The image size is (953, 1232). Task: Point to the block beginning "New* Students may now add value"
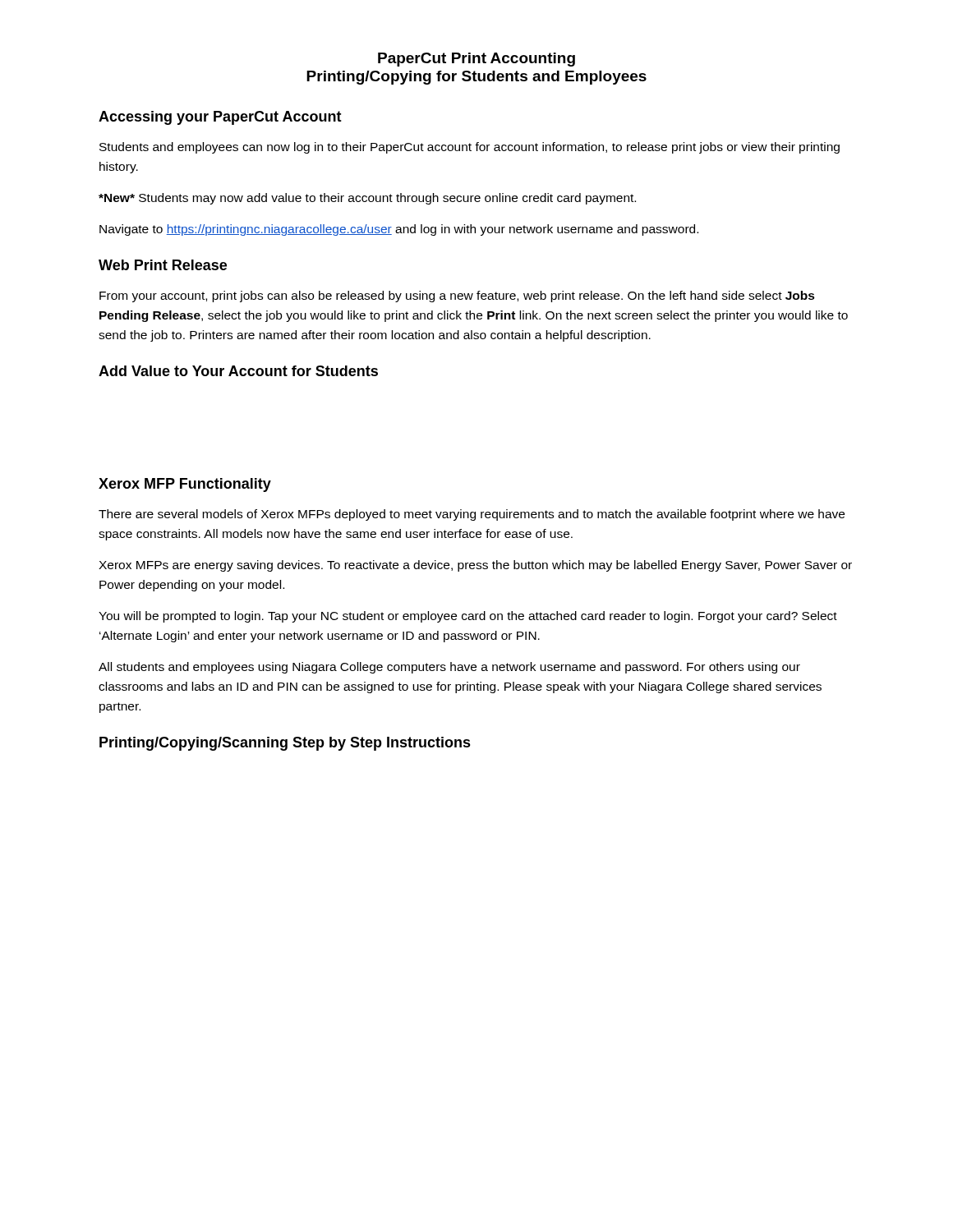click(x=368, y=198)
